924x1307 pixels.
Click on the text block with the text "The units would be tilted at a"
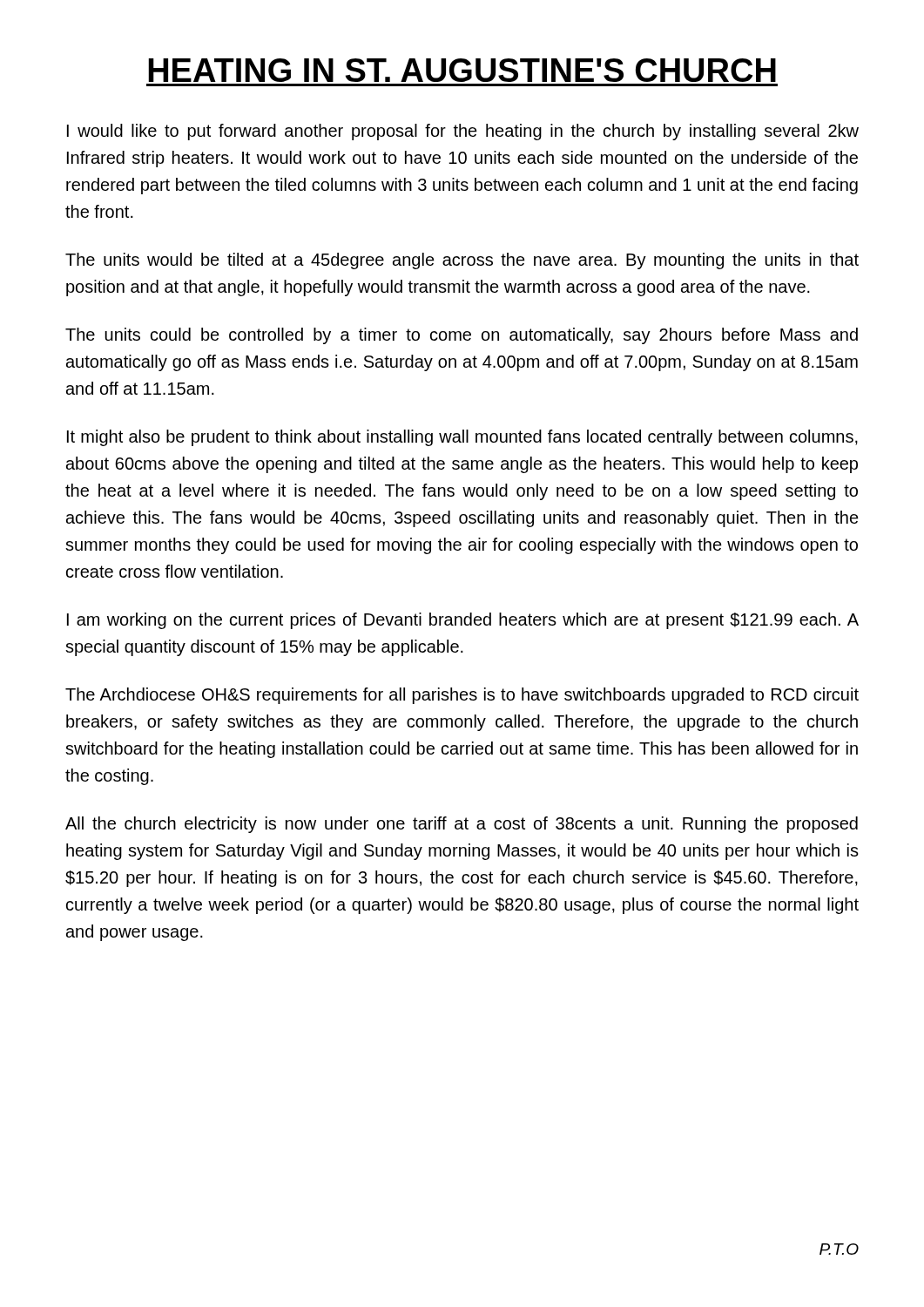pos(462,274)
